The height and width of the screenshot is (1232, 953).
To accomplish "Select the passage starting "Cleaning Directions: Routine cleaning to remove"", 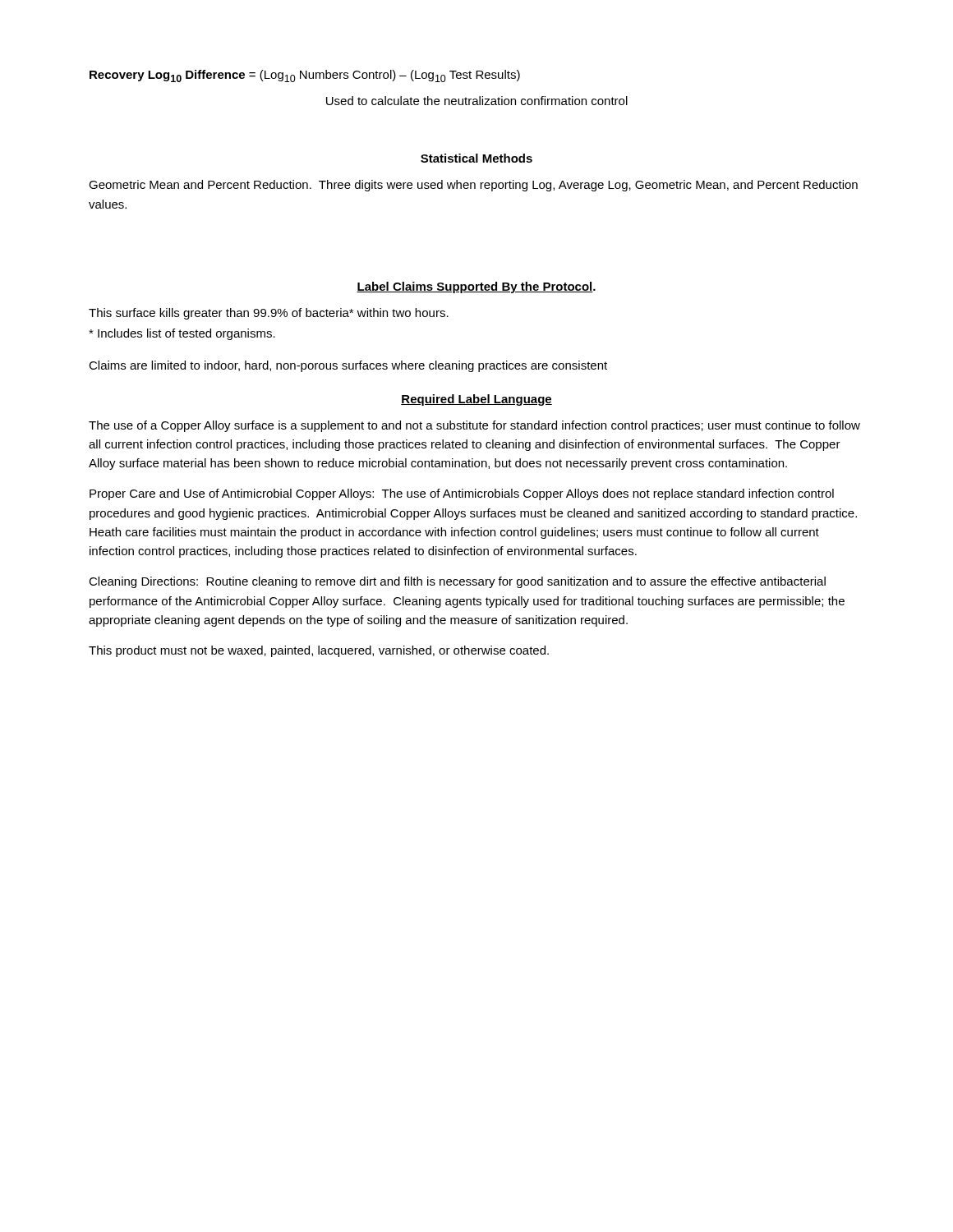I will pos(467,600).
